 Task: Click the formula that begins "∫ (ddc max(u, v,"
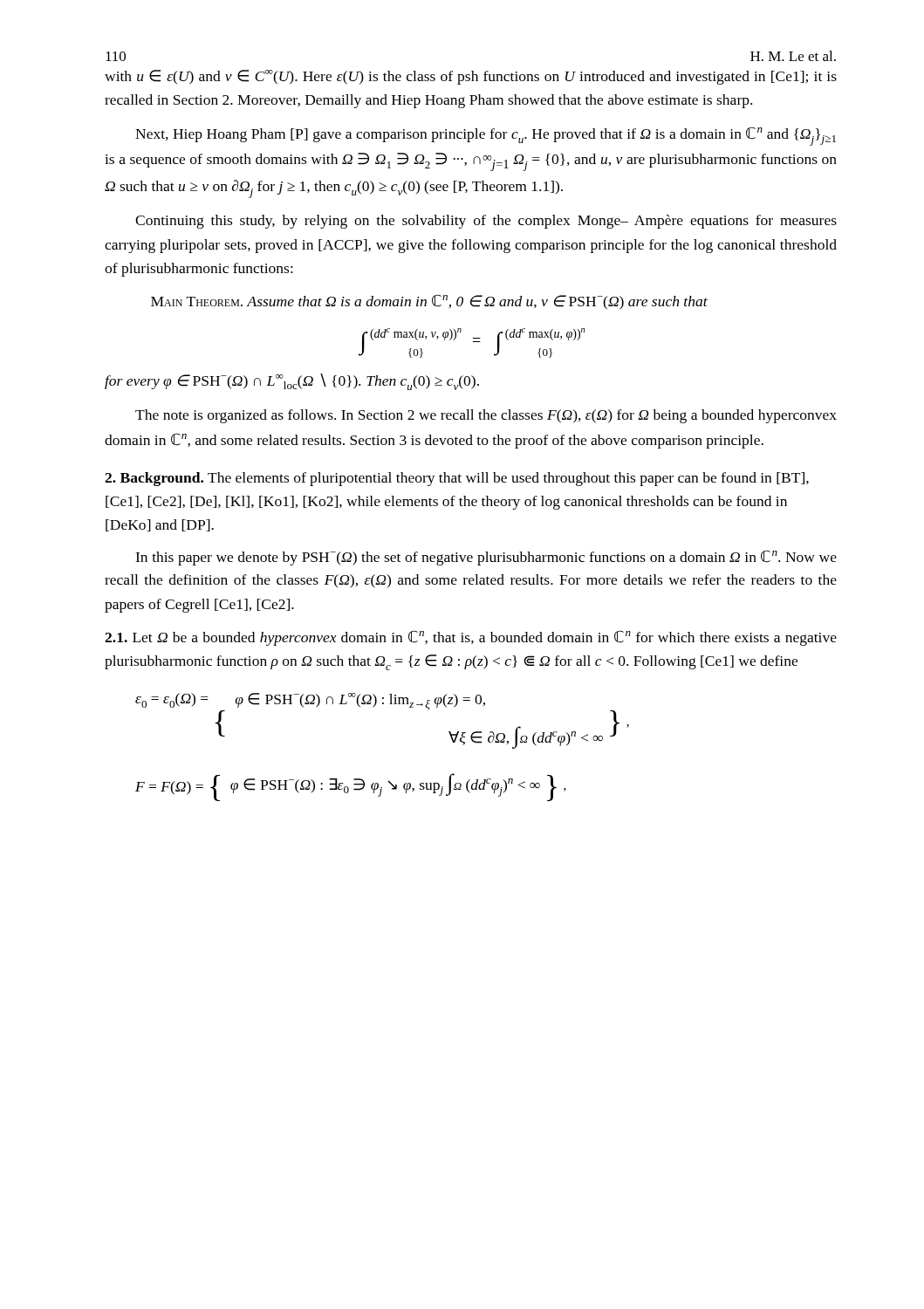tap(471, 341)
